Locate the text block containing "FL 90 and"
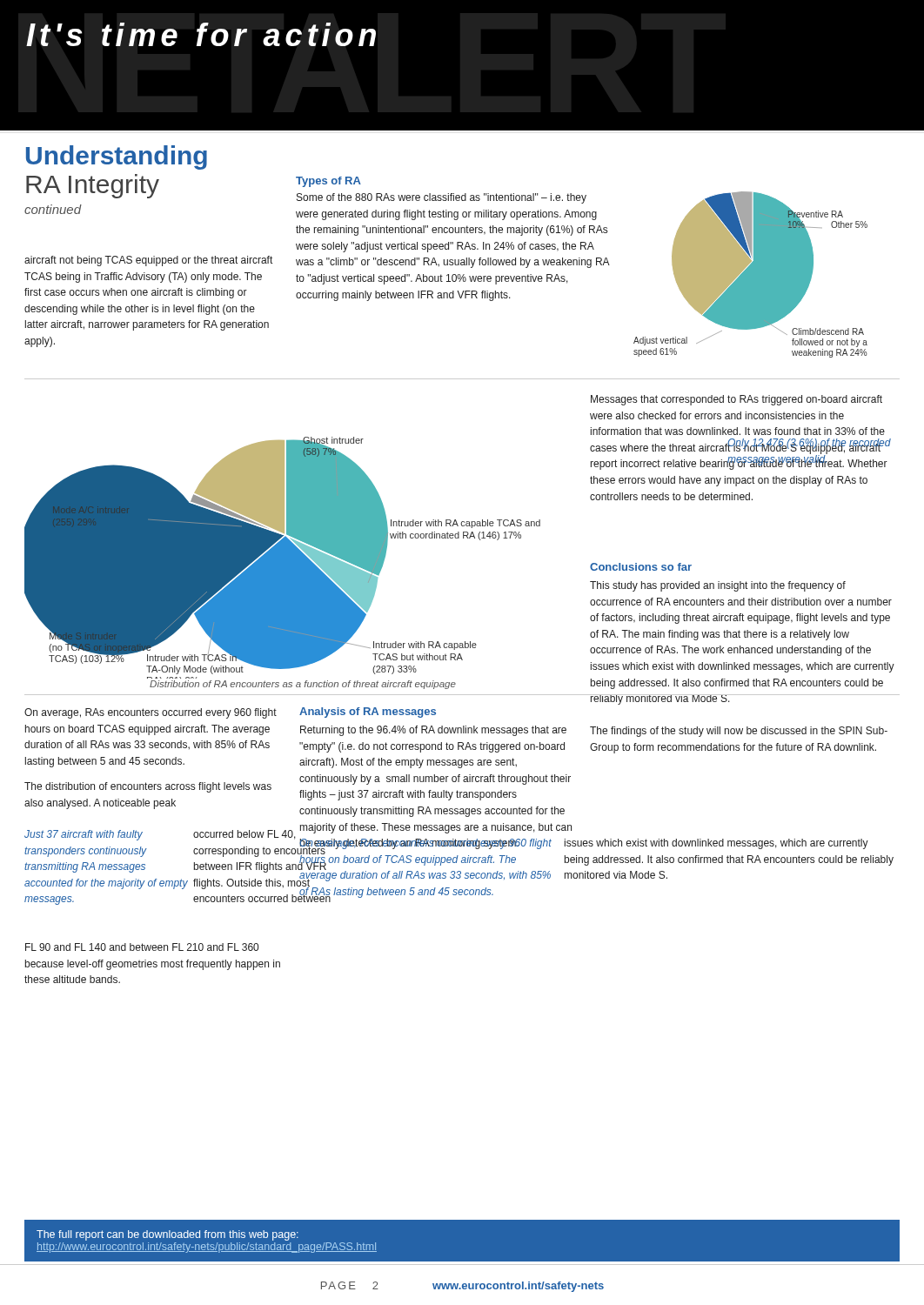924x1305 pixels. (153, 964)
